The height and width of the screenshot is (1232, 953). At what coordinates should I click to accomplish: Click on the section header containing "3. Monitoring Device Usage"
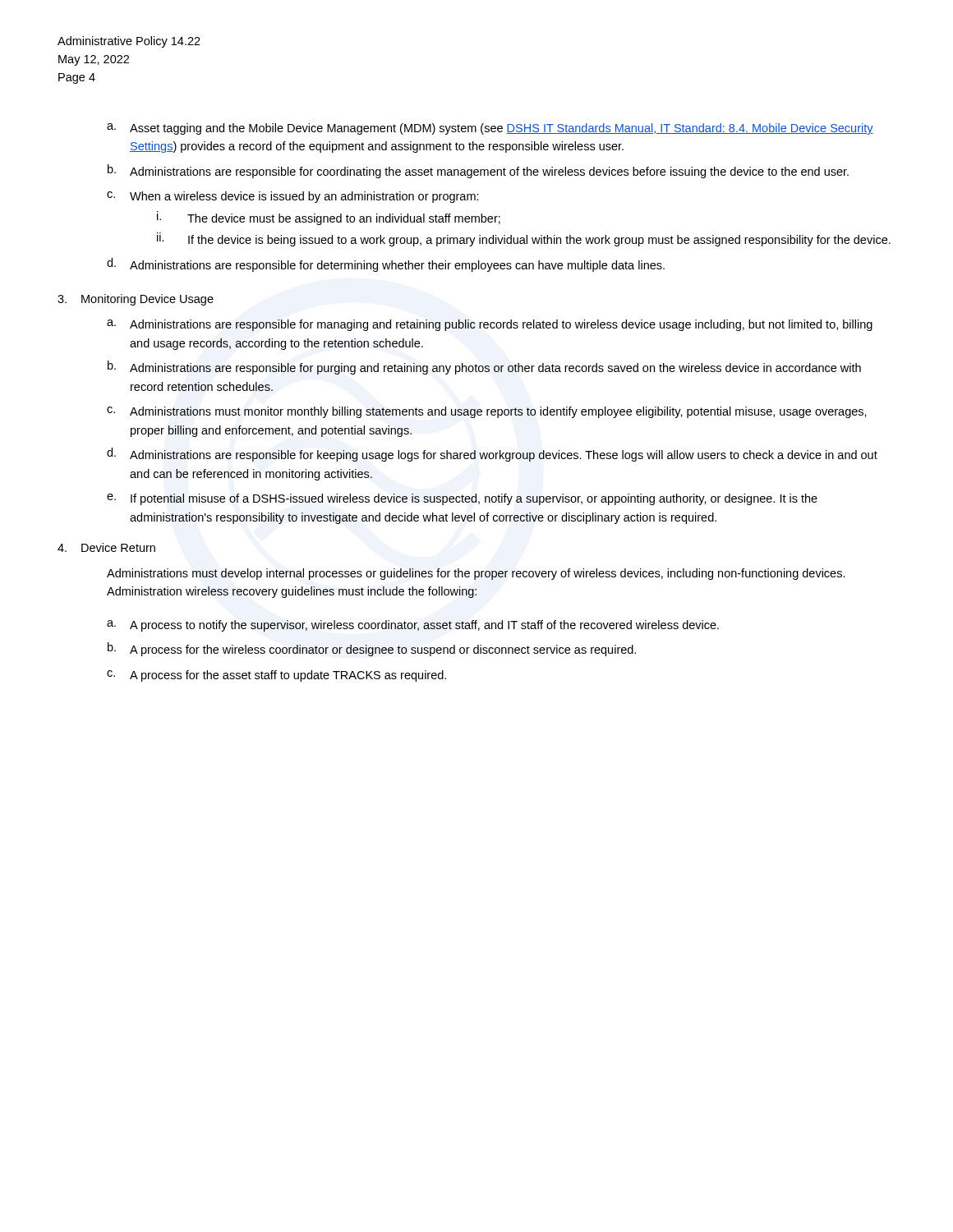[136, 299]
